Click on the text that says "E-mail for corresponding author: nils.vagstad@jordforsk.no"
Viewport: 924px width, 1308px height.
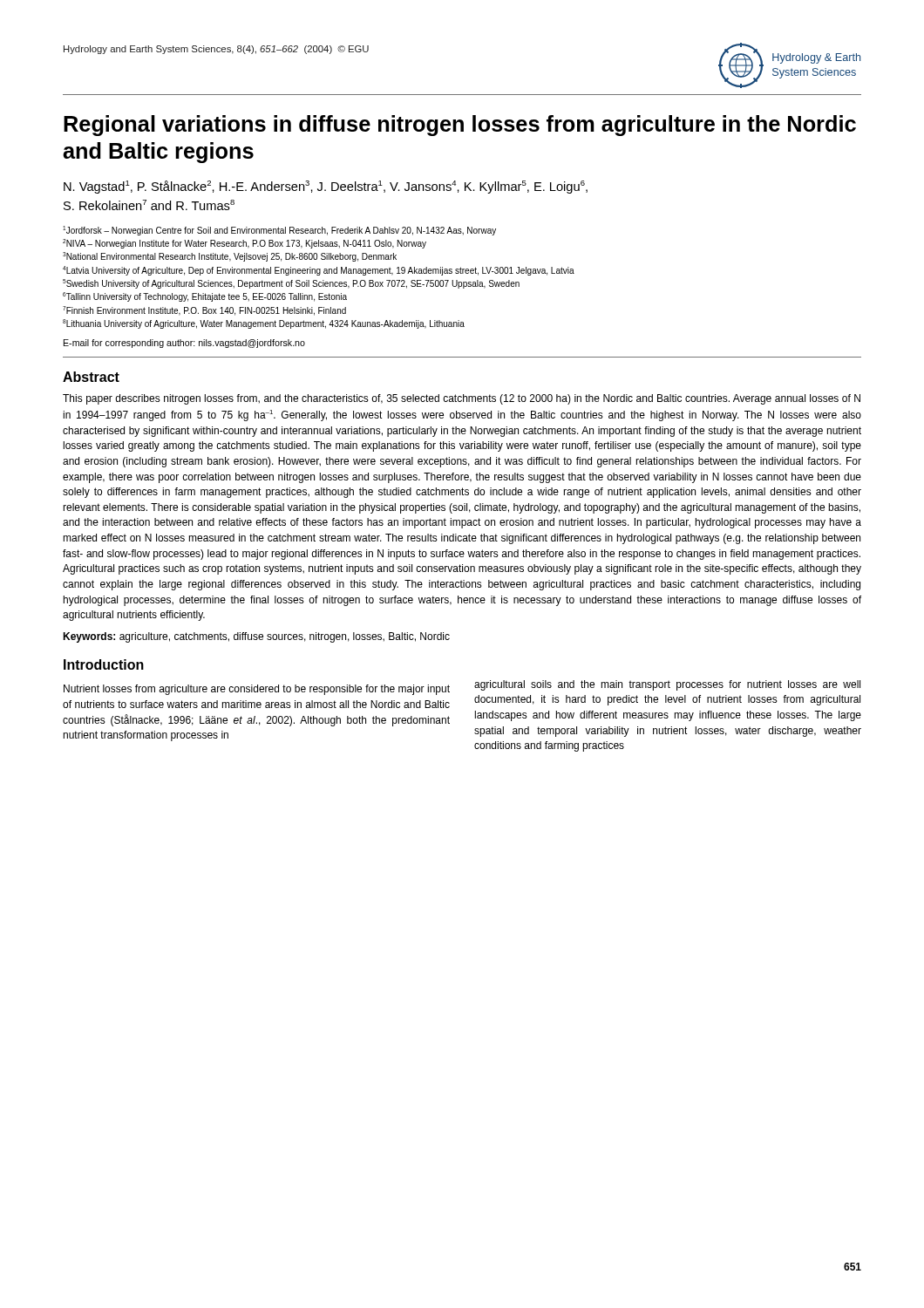pyautogui.click(x=184, y=343)
